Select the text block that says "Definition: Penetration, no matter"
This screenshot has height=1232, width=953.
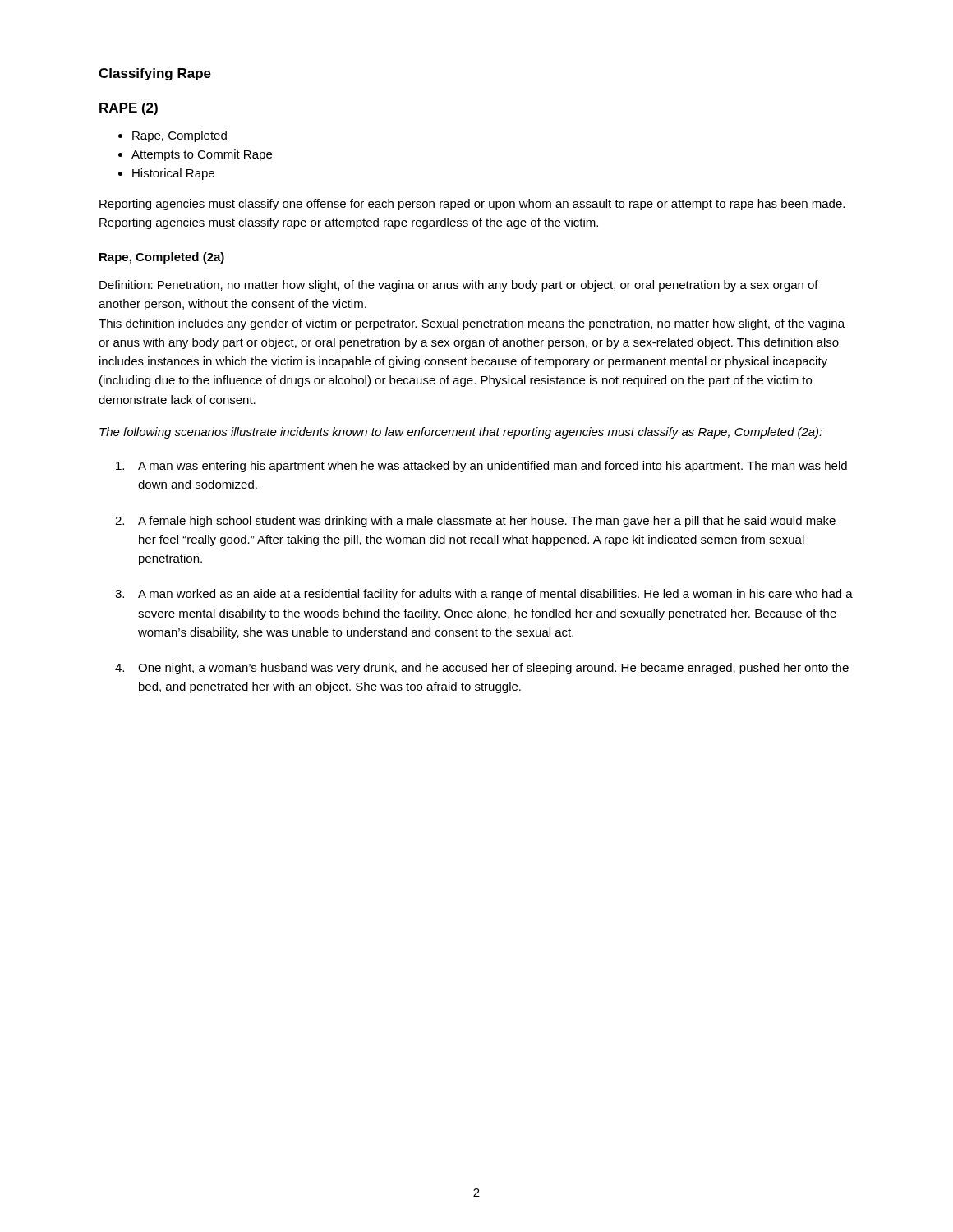point(472,342)
